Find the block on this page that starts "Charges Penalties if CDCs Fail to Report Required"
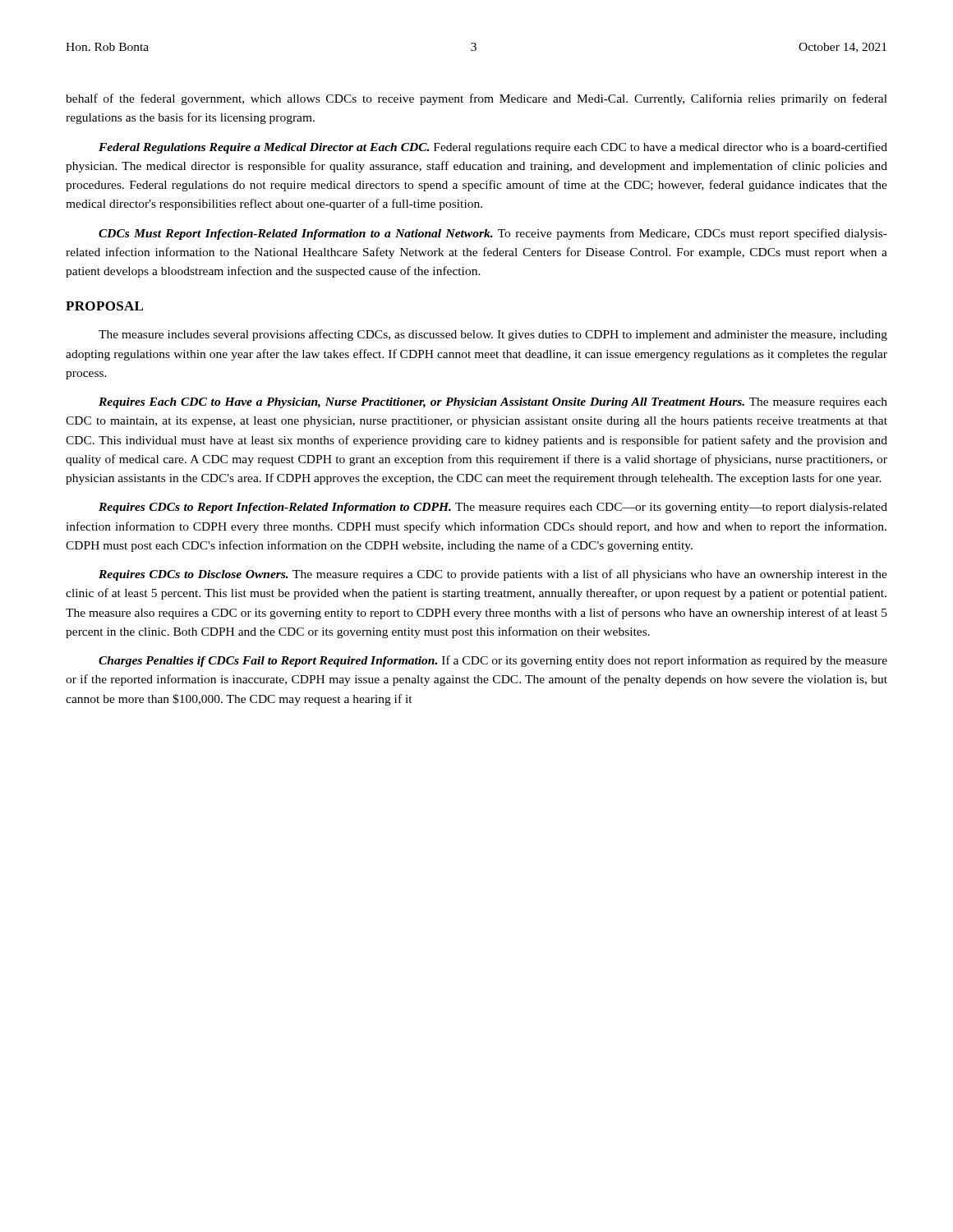The image size is (953, 1232). tap(476, 679)
